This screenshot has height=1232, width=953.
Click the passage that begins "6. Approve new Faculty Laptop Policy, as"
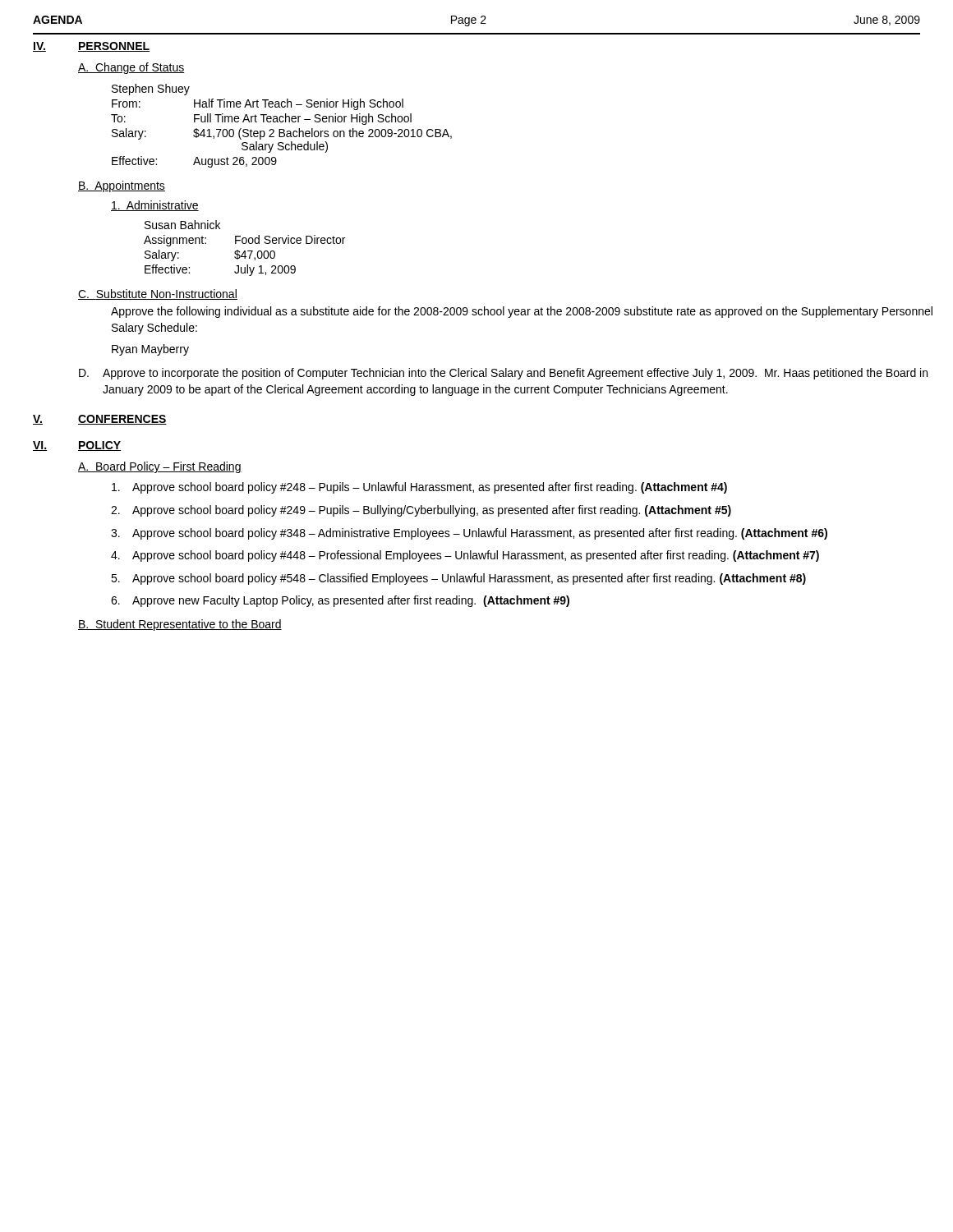coord(340,601)
